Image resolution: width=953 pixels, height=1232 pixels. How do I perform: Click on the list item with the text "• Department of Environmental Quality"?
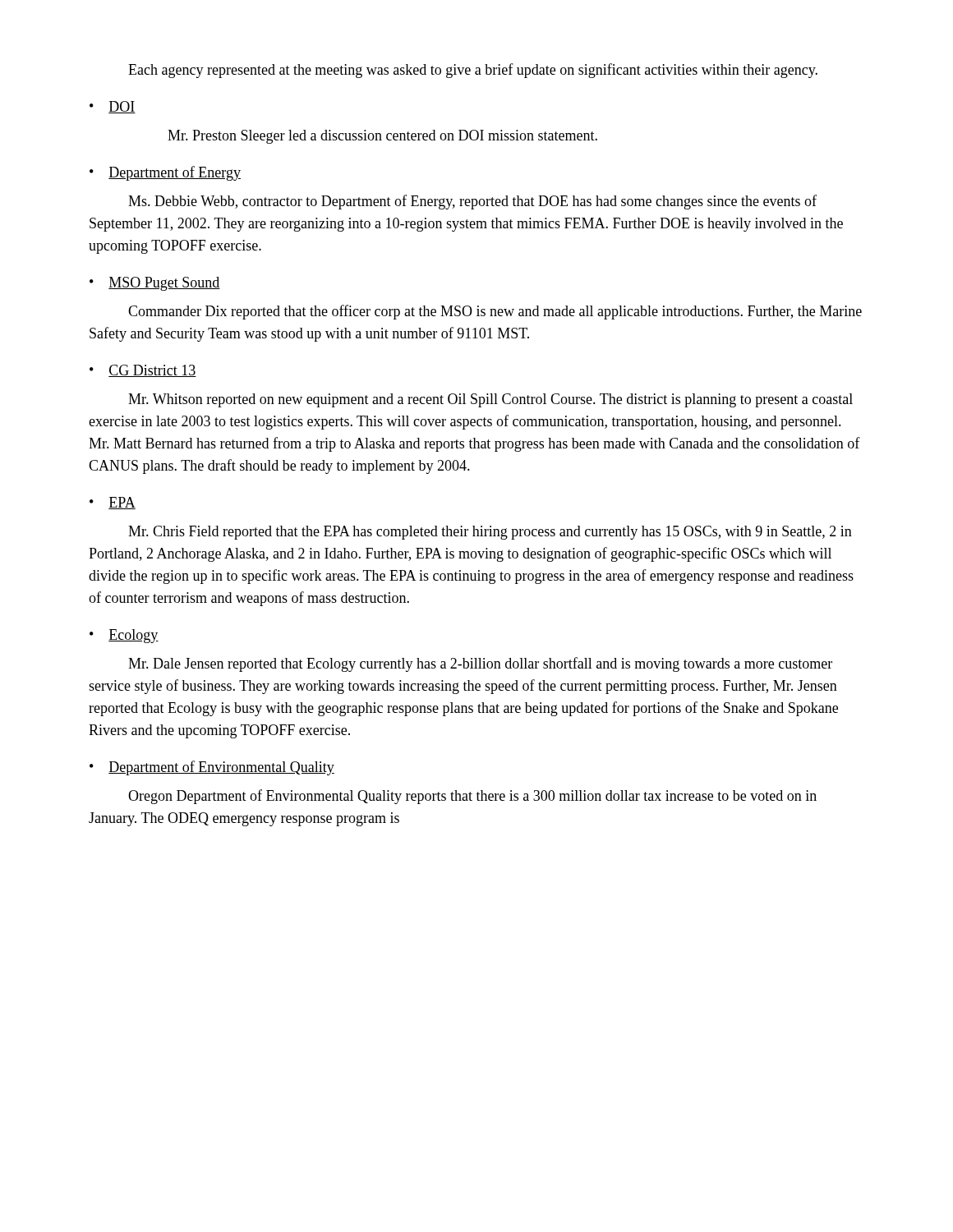pyautogui.click(x=211, y=768)
